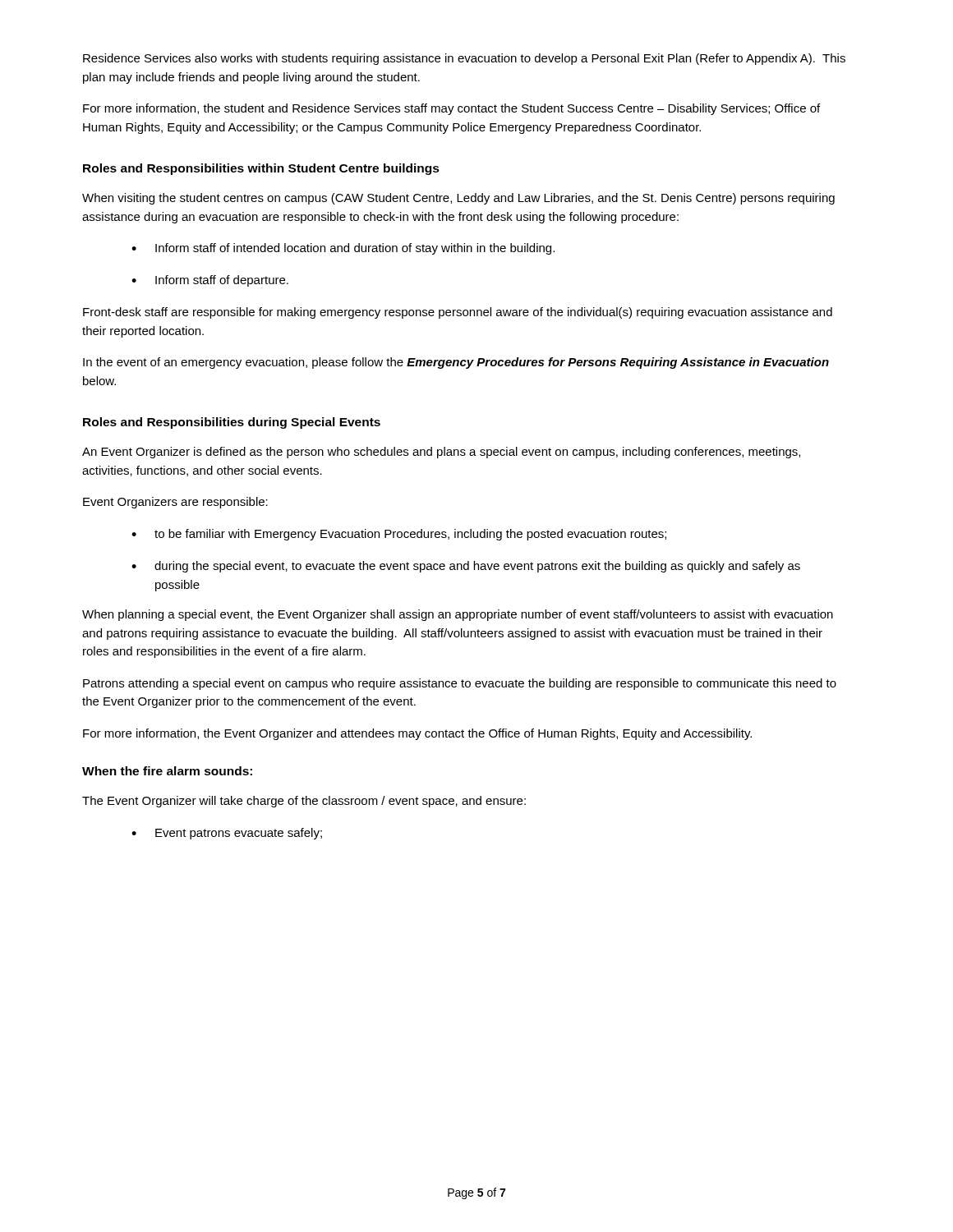
Task: Click on the list item with the text "• Inform staff of intended location"
Action: pos(464,249)
